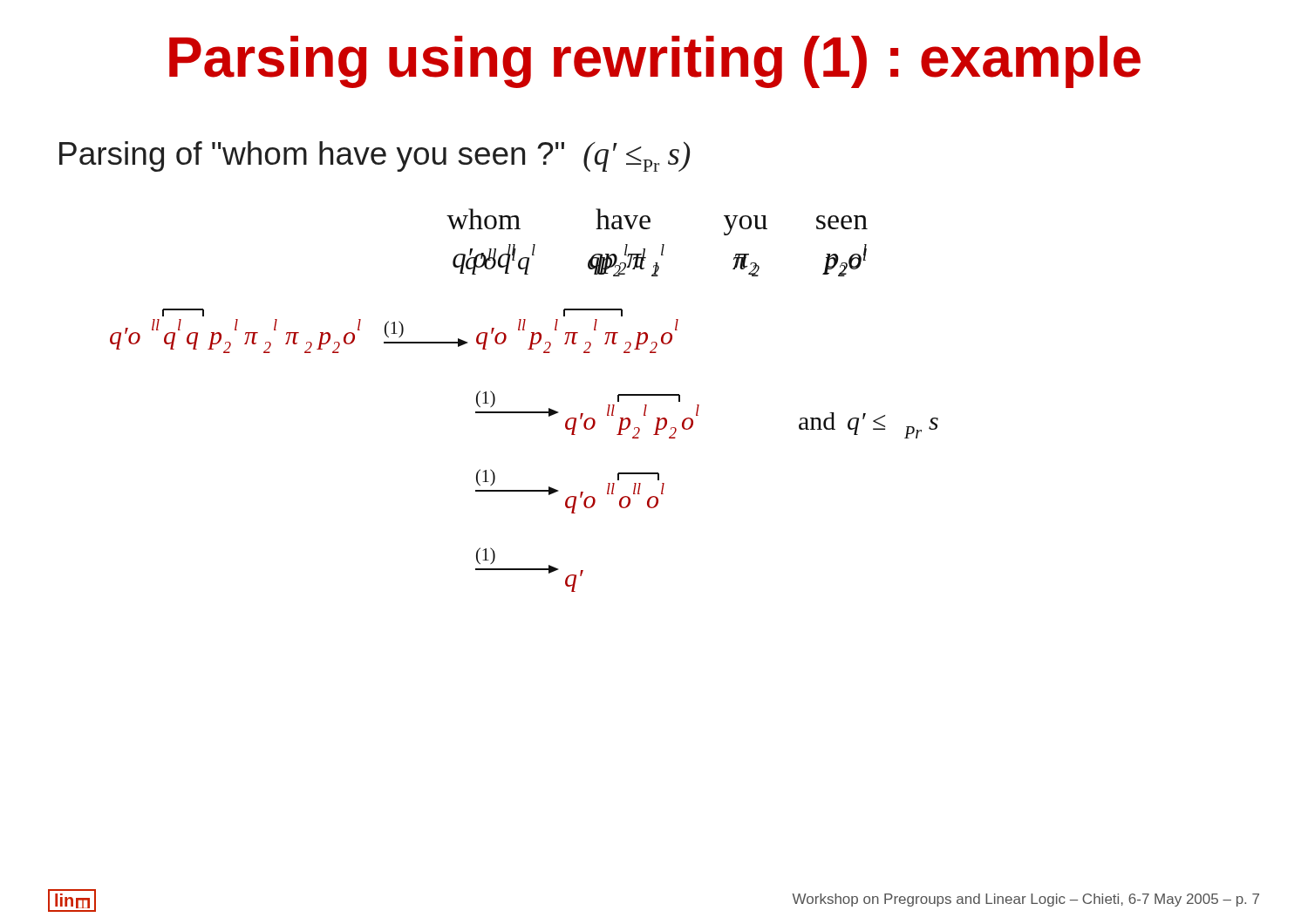
Task: Select the region starting "Parsing of "whom have you"
Action: (x=374, y=156)
